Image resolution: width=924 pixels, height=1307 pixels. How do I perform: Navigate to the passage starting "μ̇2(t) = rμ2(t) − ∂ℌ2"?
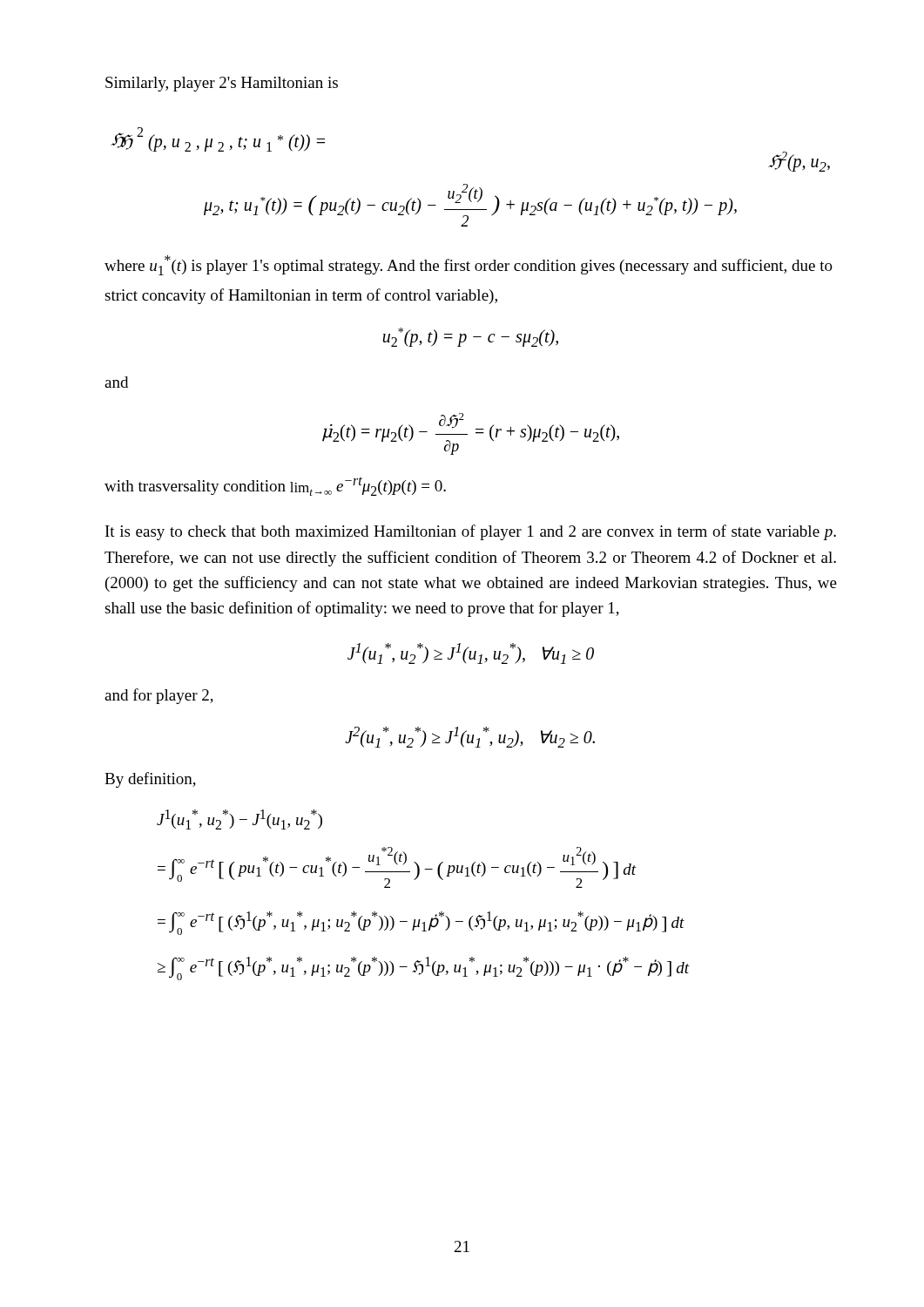pyautogui.click(x=471, y=433)
